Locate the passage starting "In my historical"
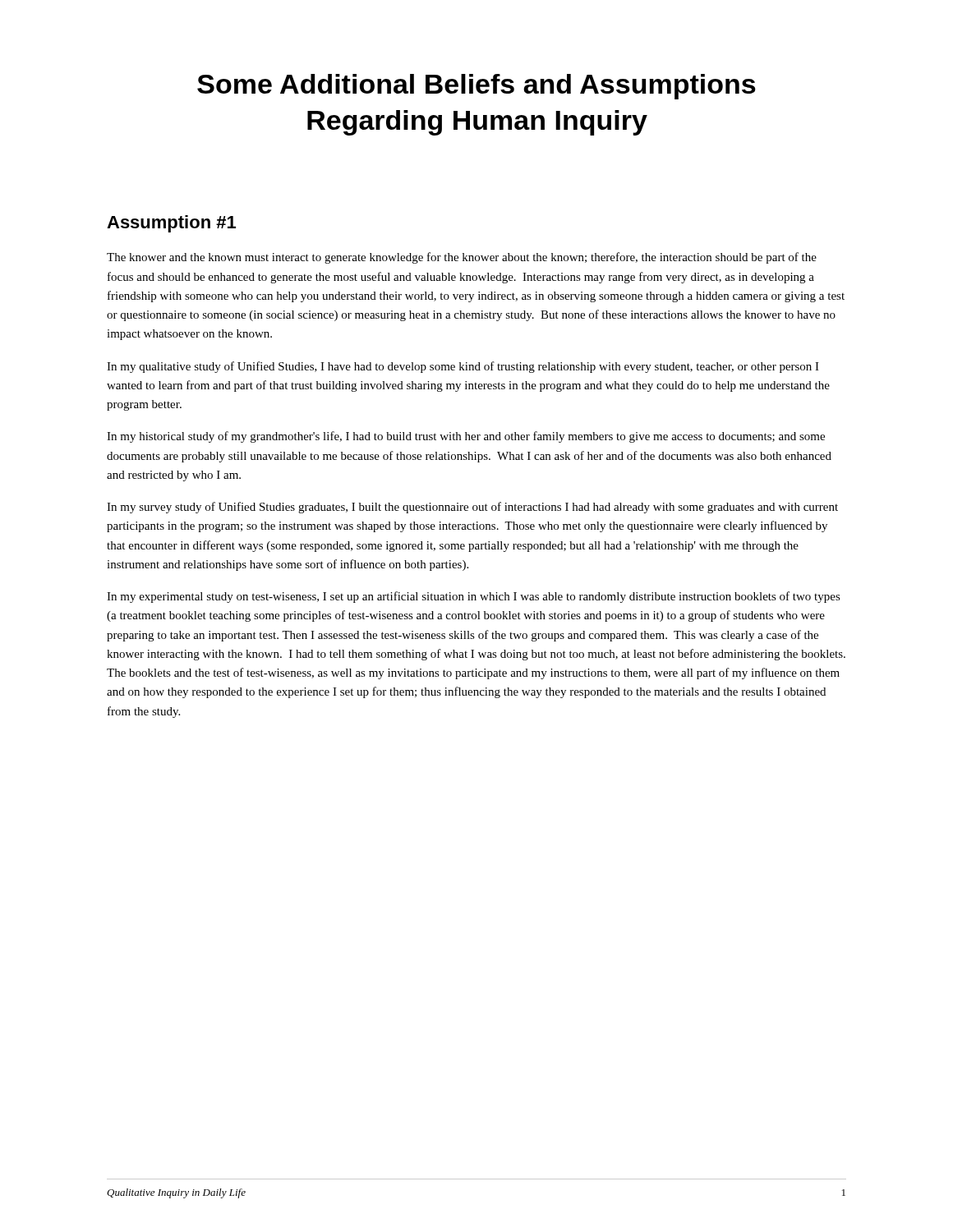Screen dimensions: 1232x953 click(x=469, y=456)
